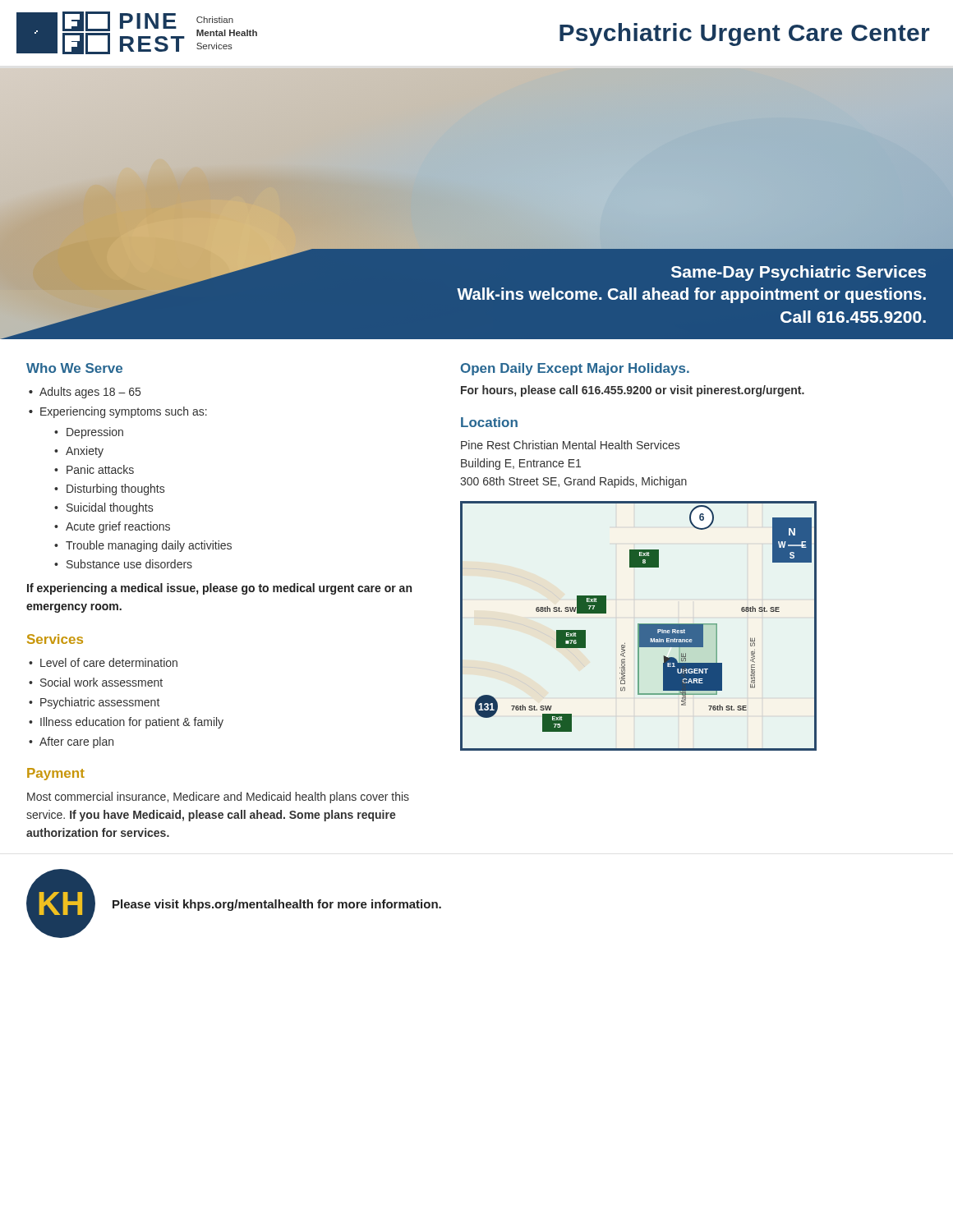953x1232 pixels.
Task: Select the list item that says "•Substance use disorders"
Action: [x=123, y=565]
